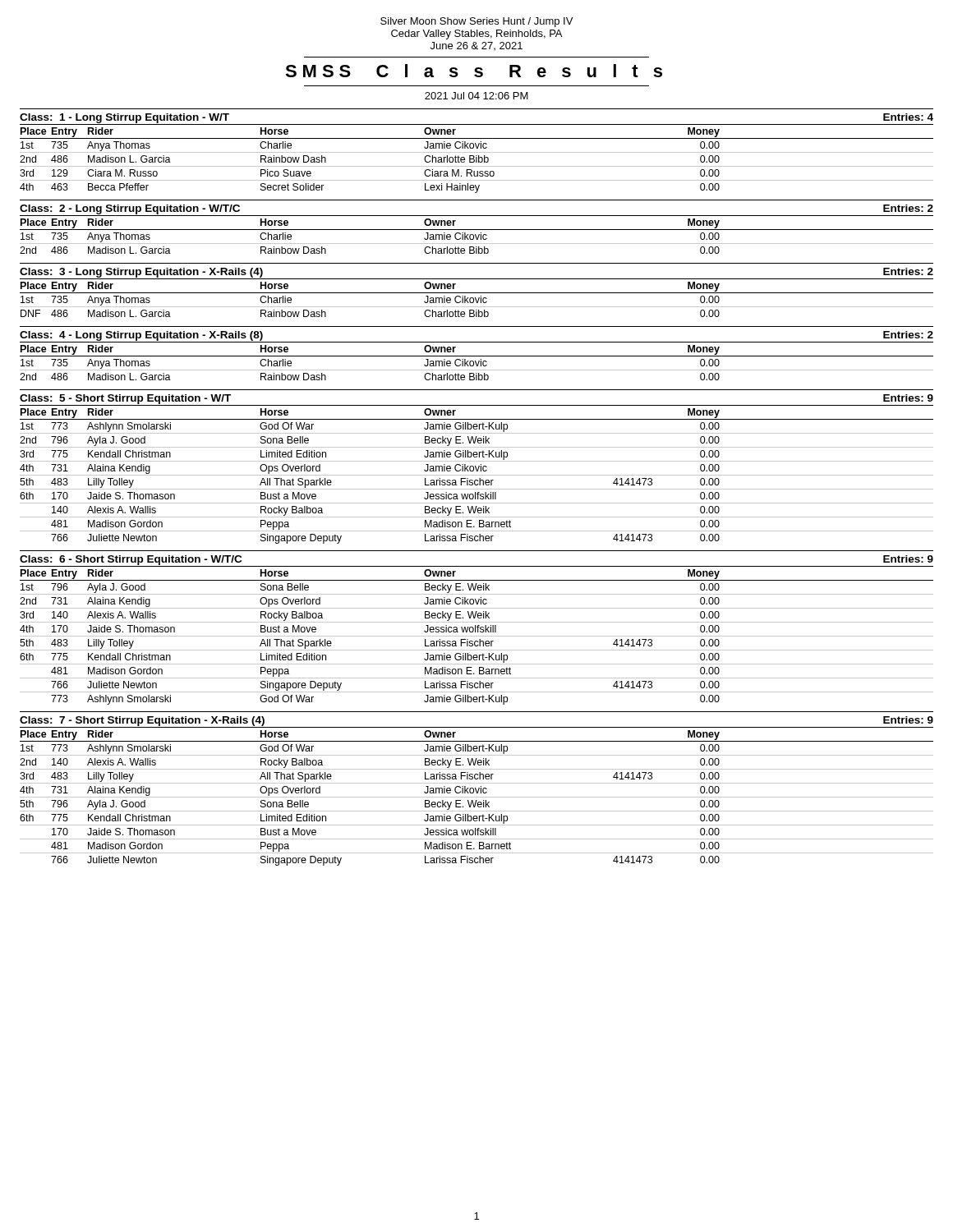Click the title
This screenshot has width=953, height=1232.
pos(476,71)
